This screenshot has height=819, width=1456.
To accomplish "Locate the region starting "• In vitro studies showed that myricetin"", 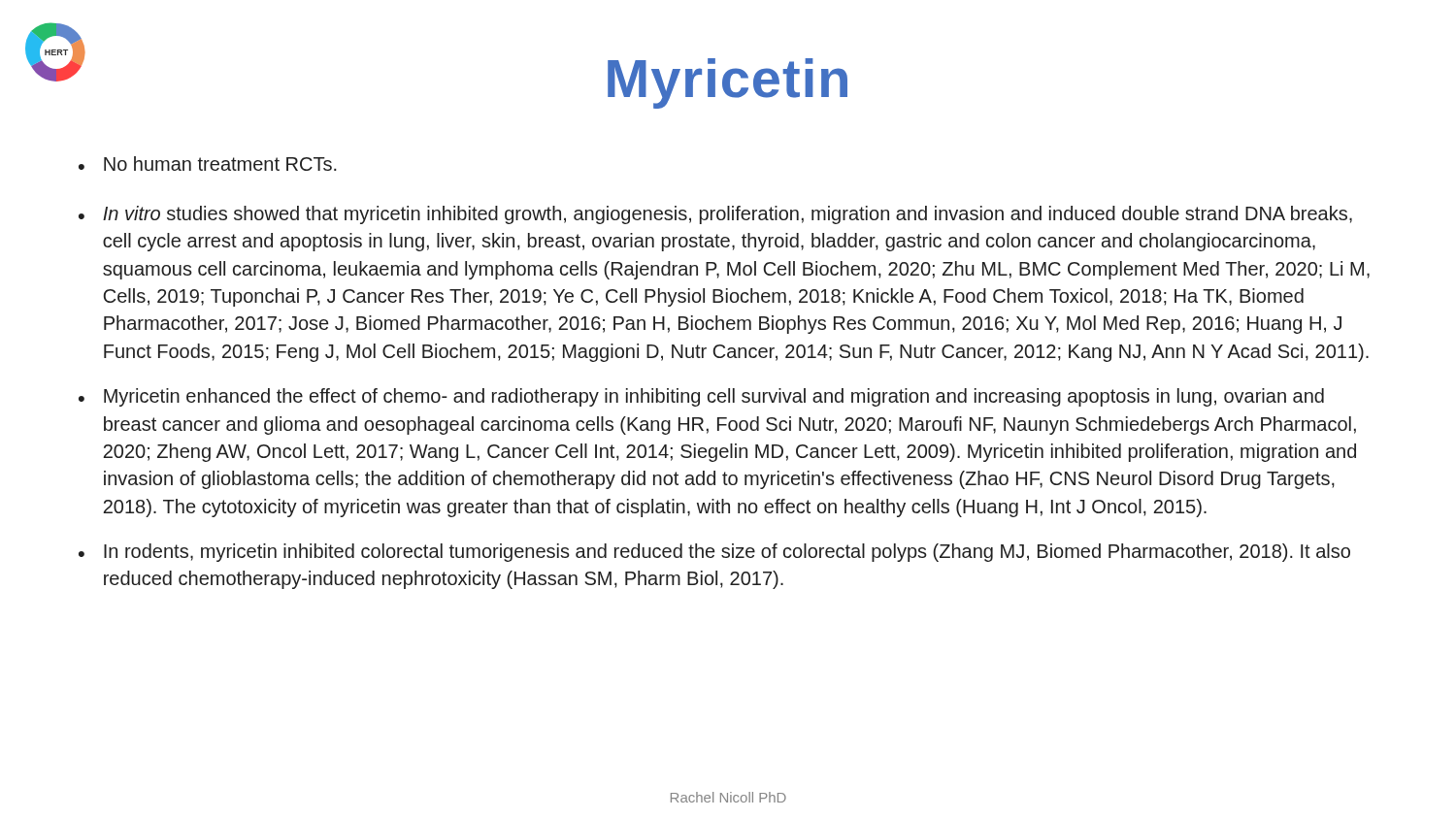I will [x=728, y=282].
